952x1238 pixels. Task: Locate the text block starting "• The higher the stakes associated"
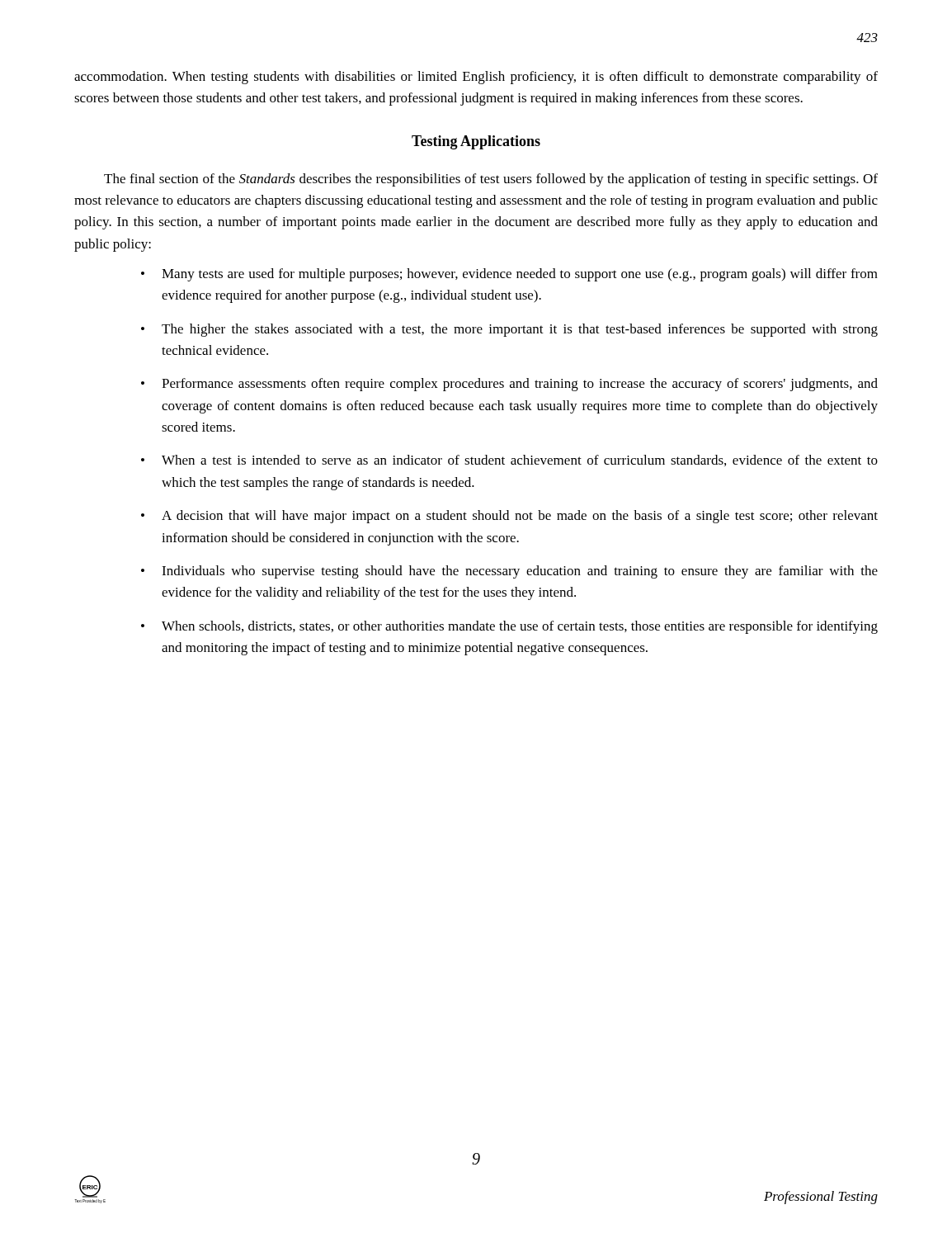[509, 340]
